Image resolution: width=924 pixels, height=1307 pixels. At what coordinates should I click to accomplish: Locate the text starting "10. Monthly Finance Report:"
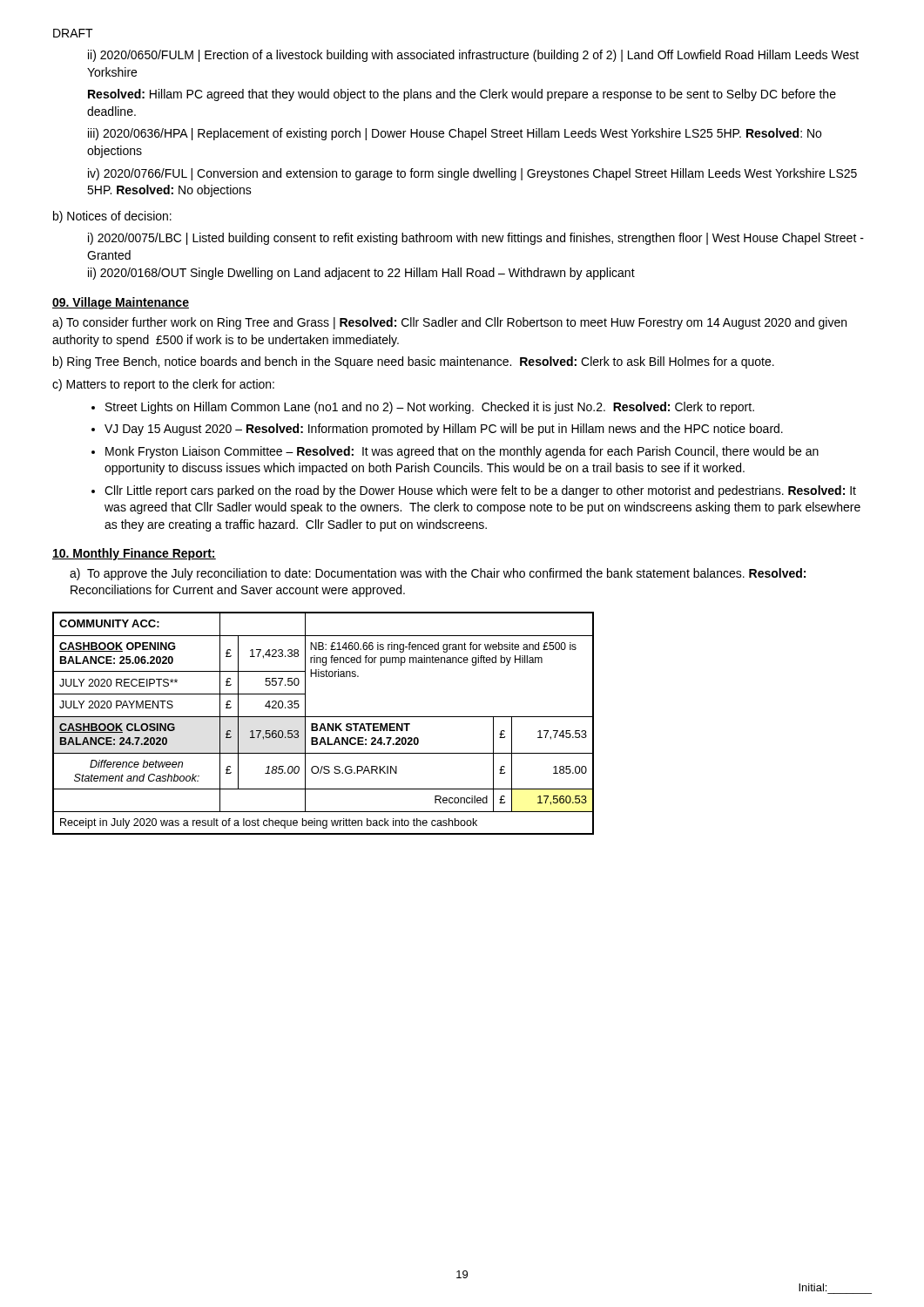click(134, 553)
